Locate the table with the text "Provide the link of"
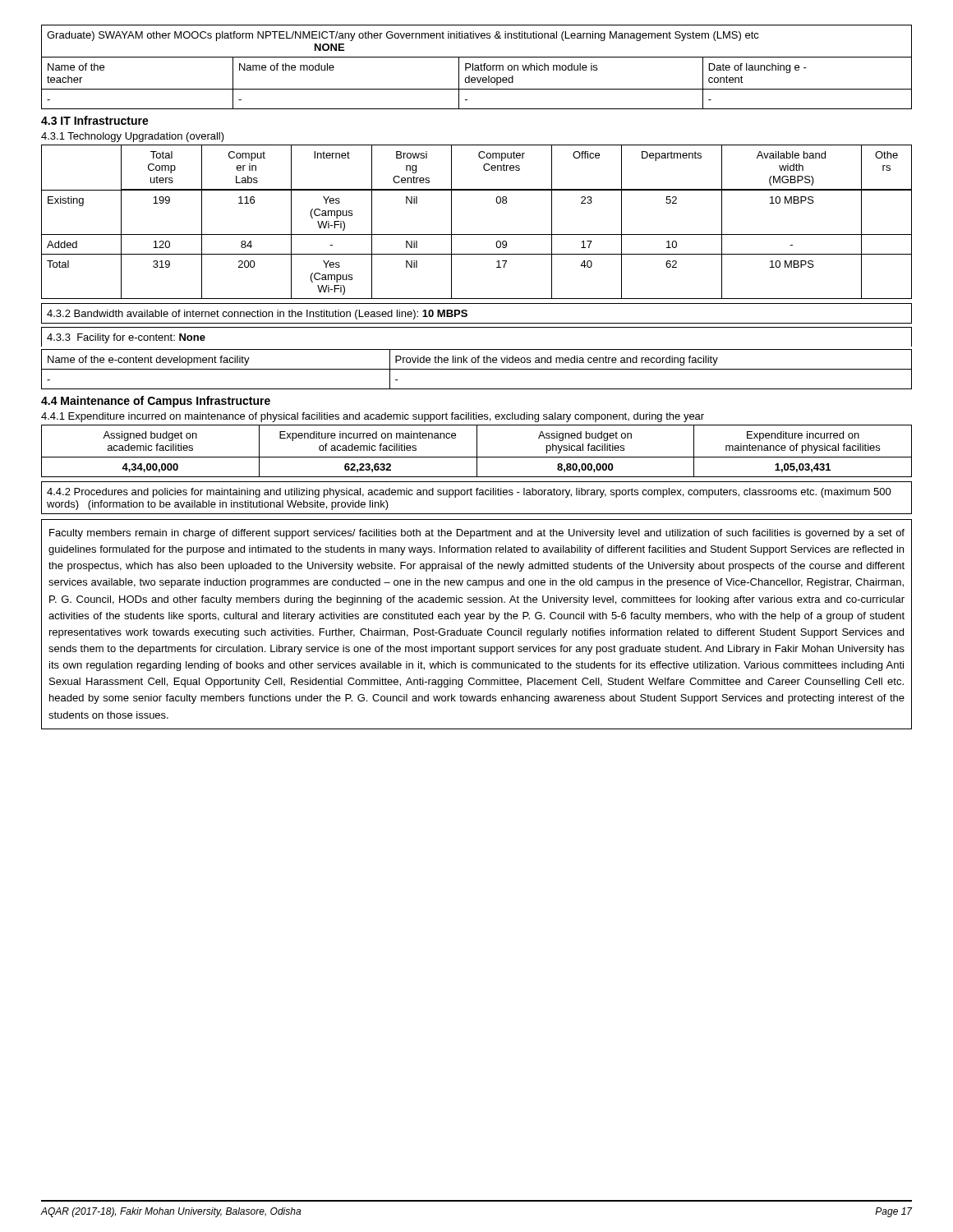This screenshot has width=953, height=1232. (x=476, y=369)
